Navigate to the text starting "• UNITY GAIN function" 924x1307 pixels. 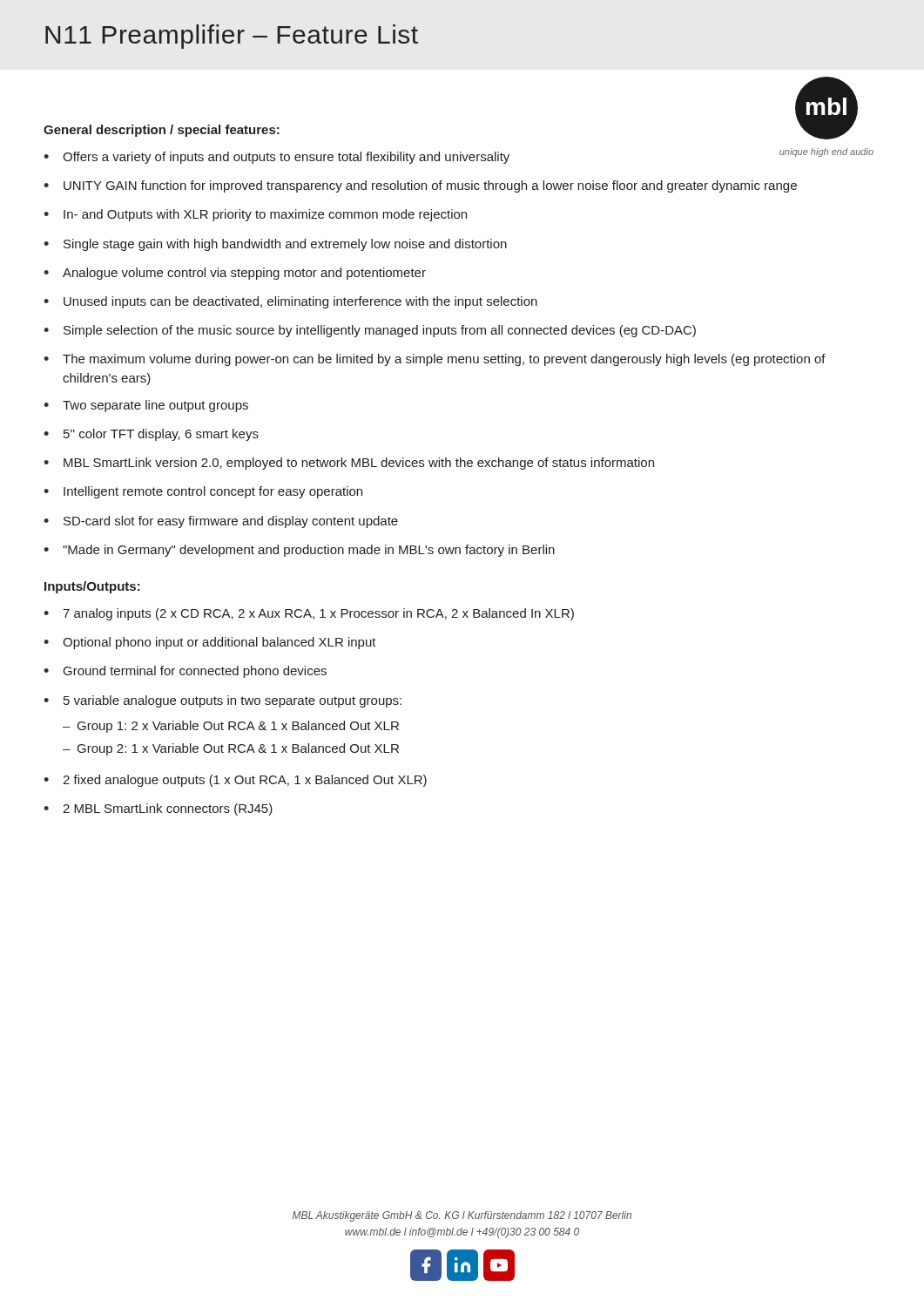[420, 187]
